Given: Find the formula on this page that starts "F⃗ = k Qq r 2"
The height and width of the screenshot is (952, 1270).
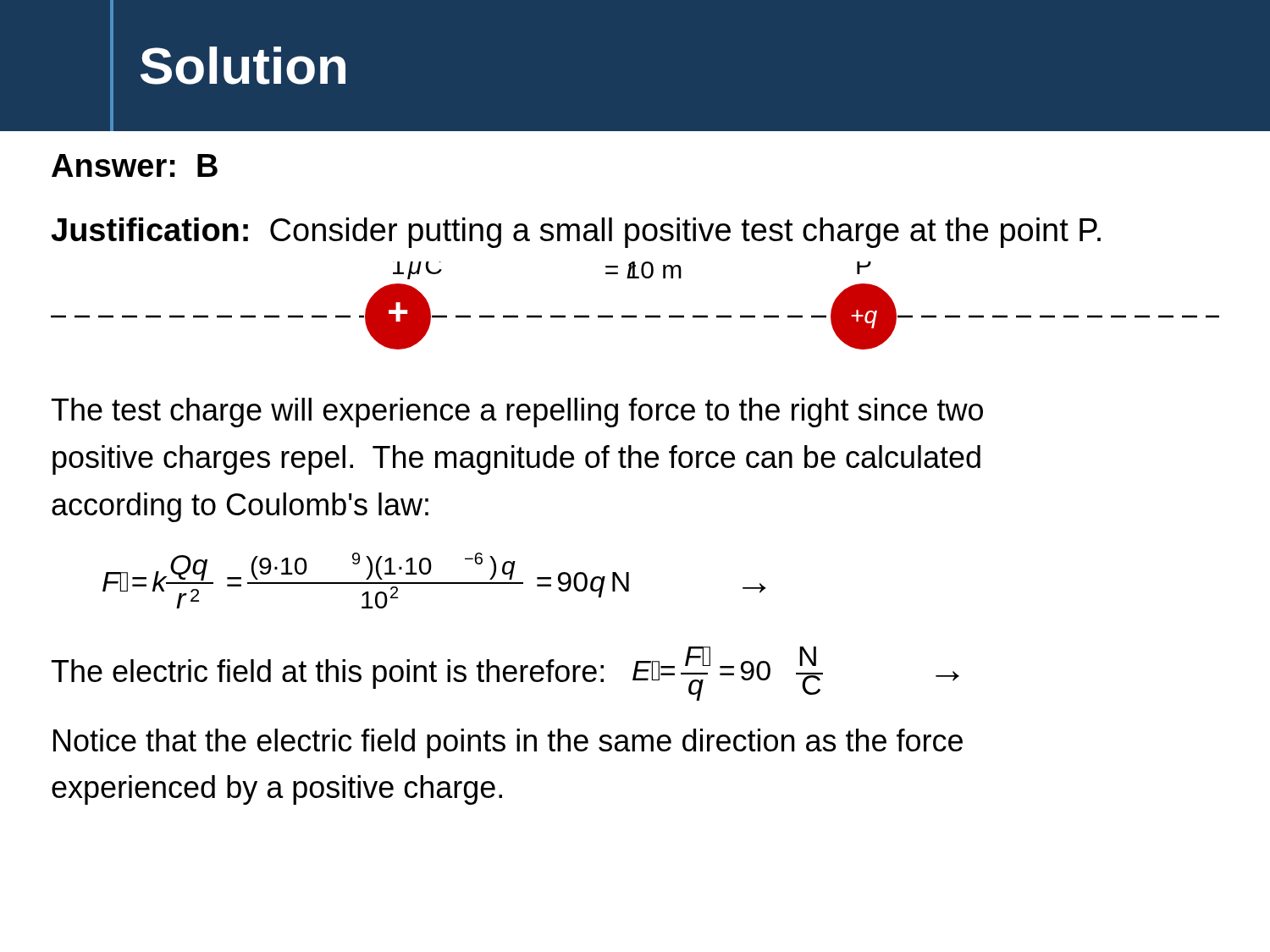Looking at the screenshot, I should [x=438, y=585].
